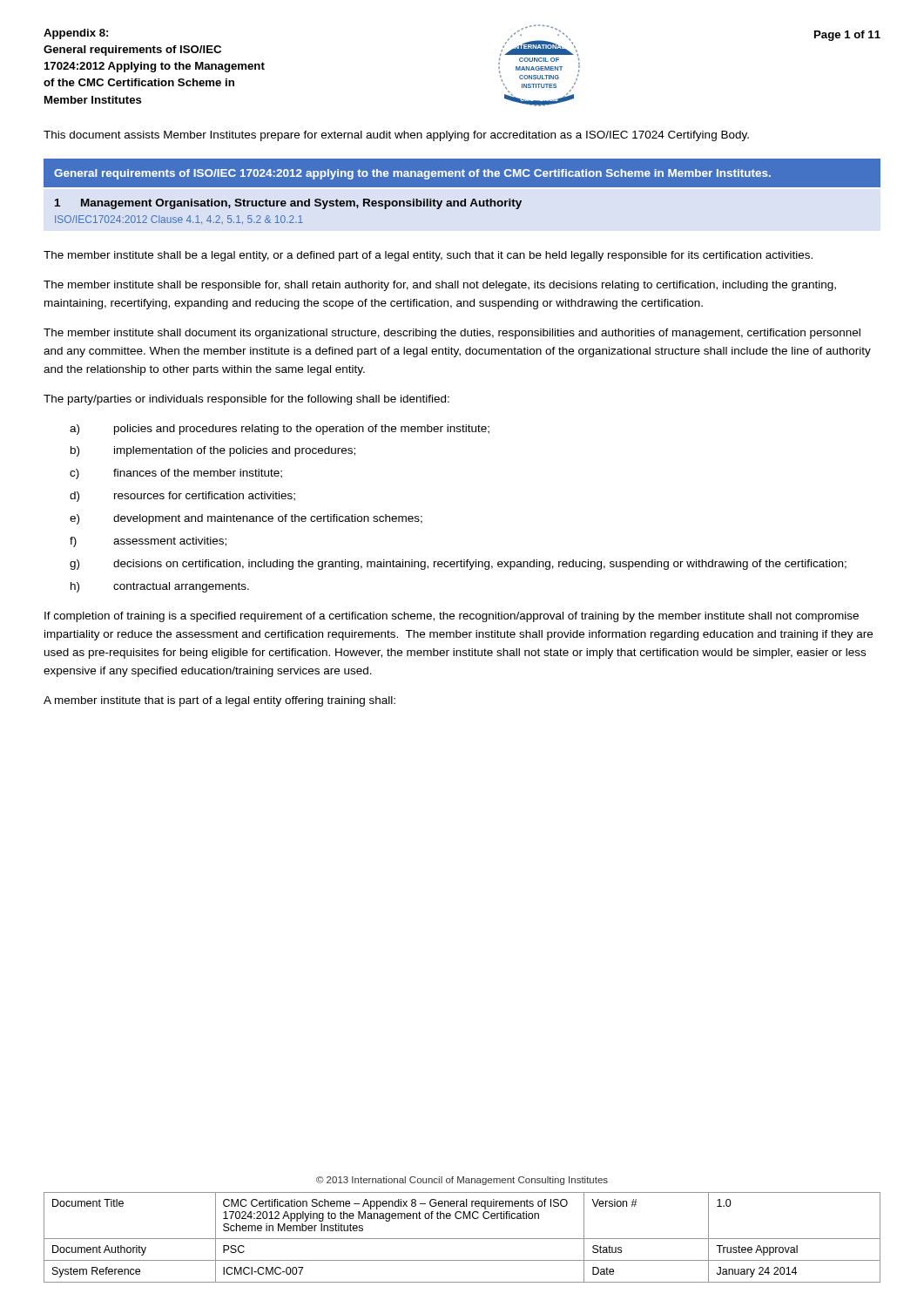Click on the text block starting "A member institute"
The height and width of the screenshot is (1307, 924).
click(x=220, y=700)
